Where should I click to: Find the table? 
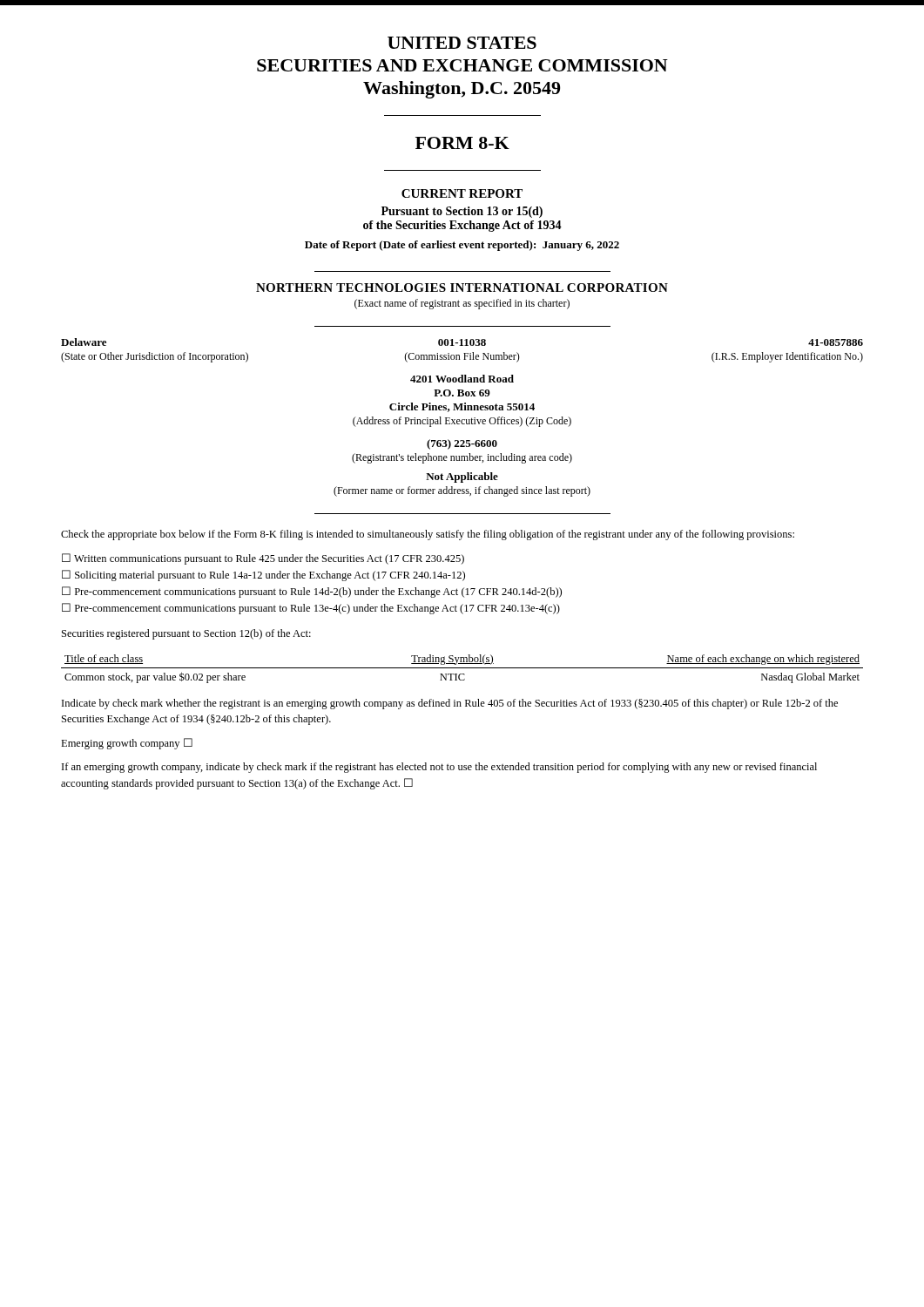tap(462, 668)
